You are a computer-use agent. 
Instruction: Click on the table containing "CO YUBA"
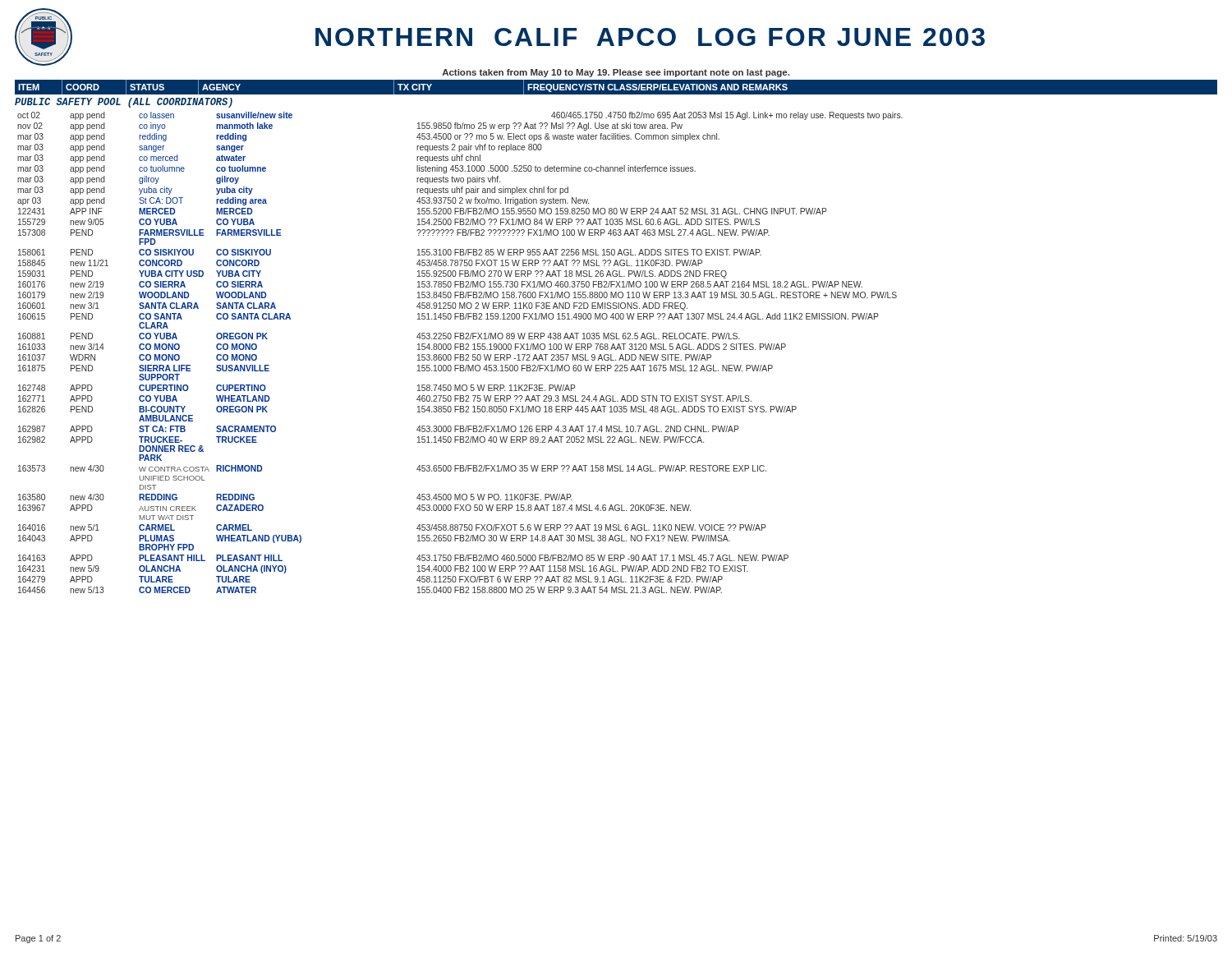click(x=616, y=353)
